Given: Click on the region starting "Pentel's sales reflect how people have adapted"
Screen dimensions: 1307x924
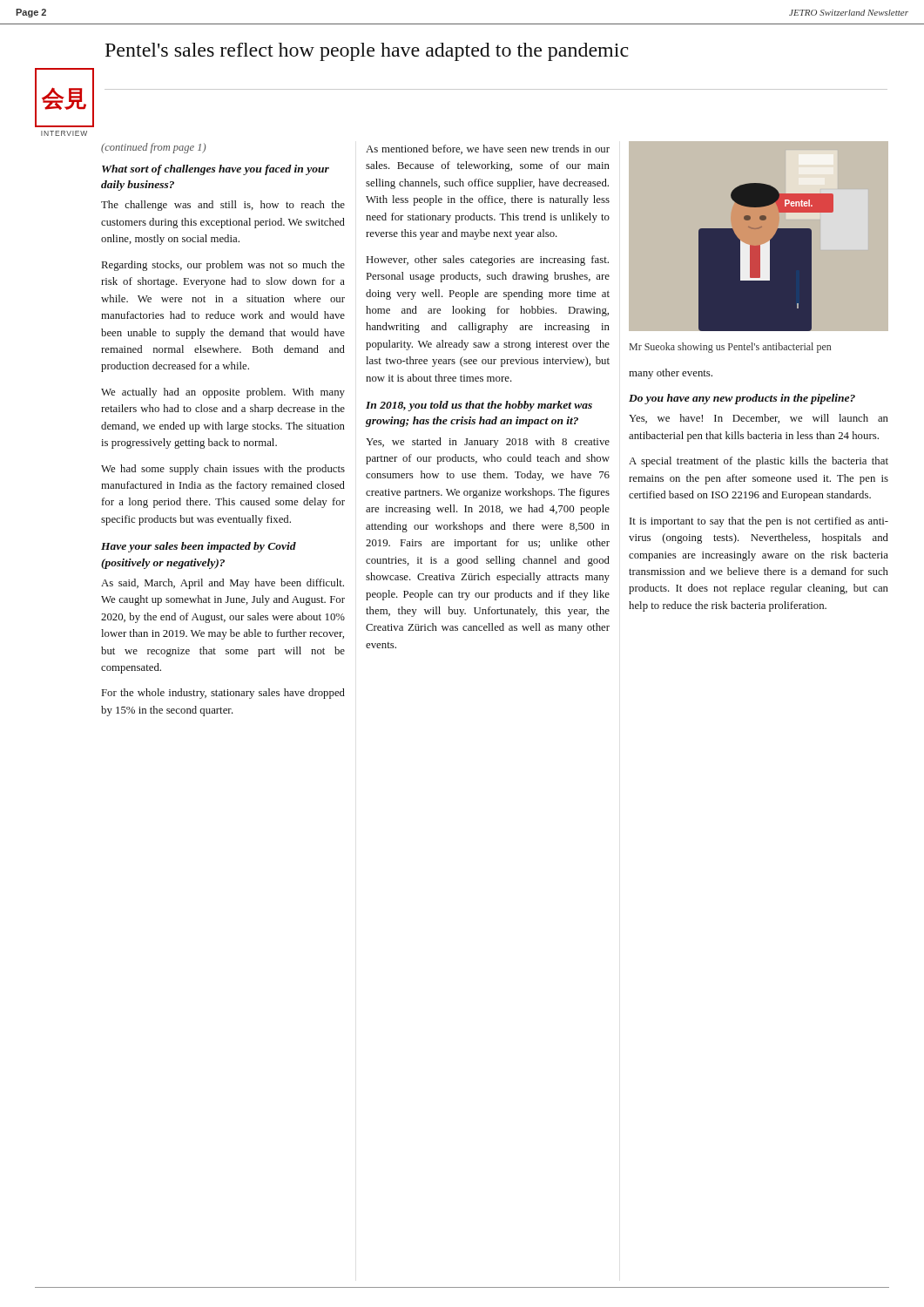Looking at the screenshot, I should (x=367, y=50).
